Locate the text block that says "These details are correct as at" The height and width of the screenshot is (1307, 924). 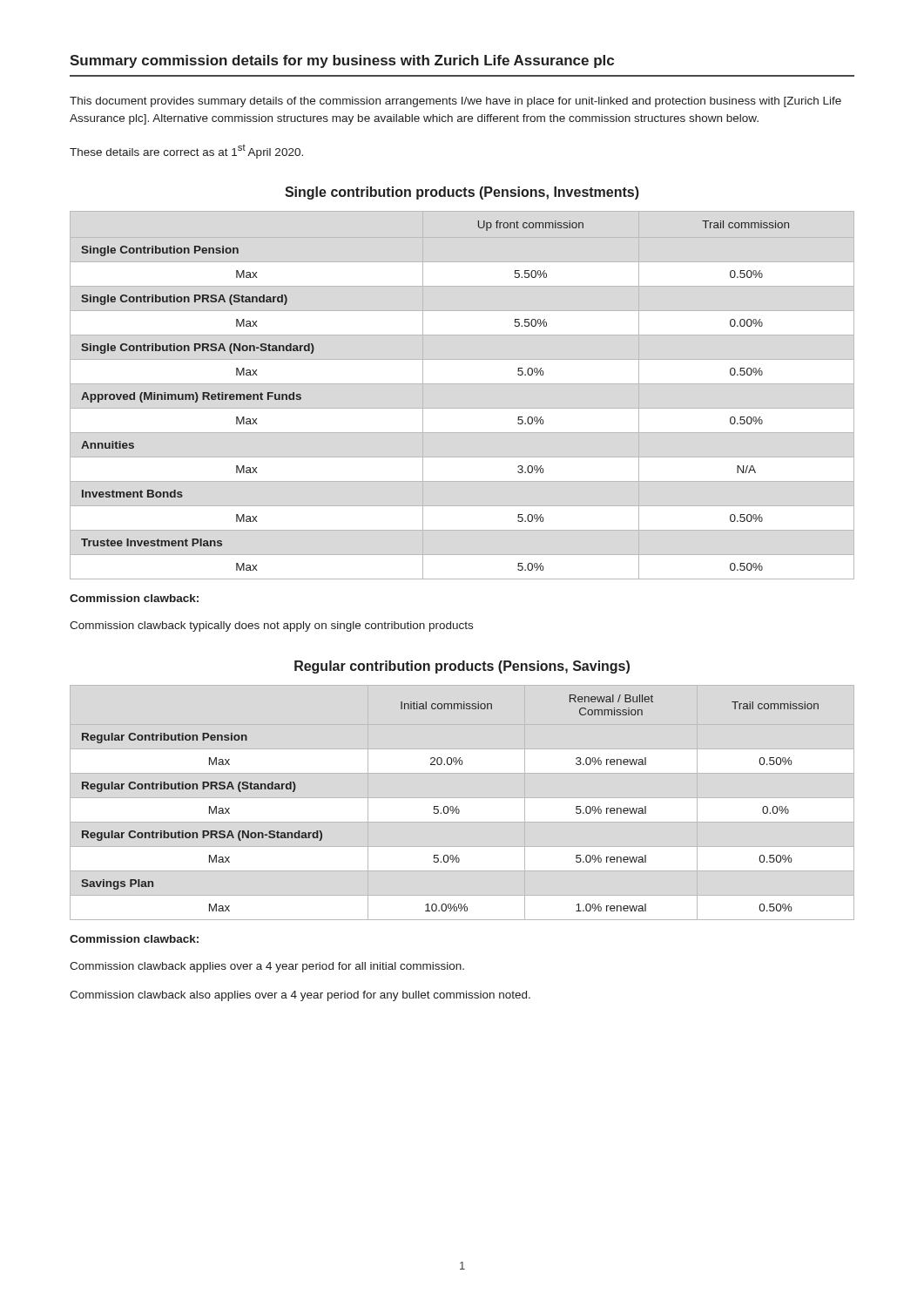pos(186,152)
